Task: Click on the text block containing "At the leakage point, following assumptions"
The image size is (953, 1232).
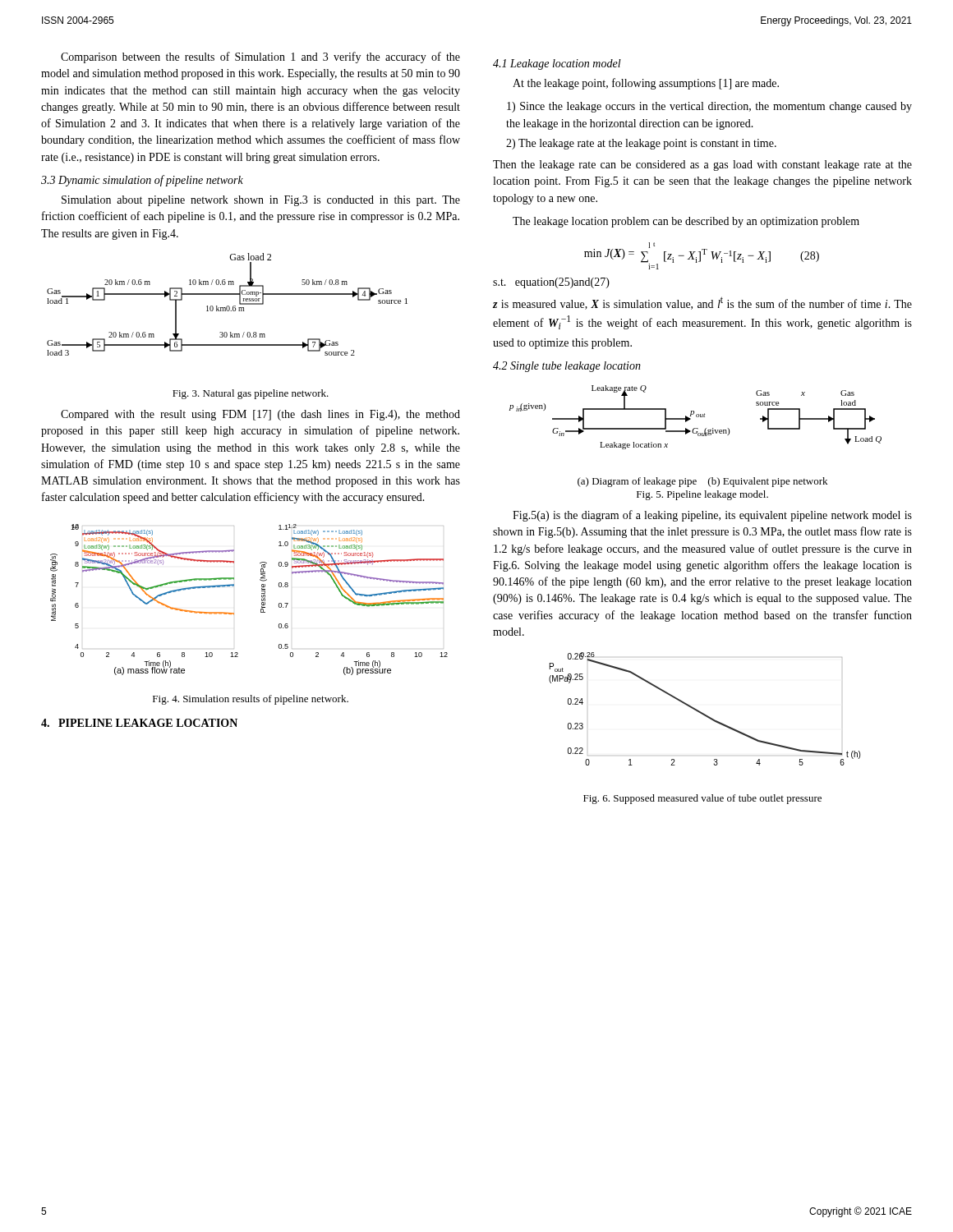Action: pyautogui.click(x=702, y=84)
